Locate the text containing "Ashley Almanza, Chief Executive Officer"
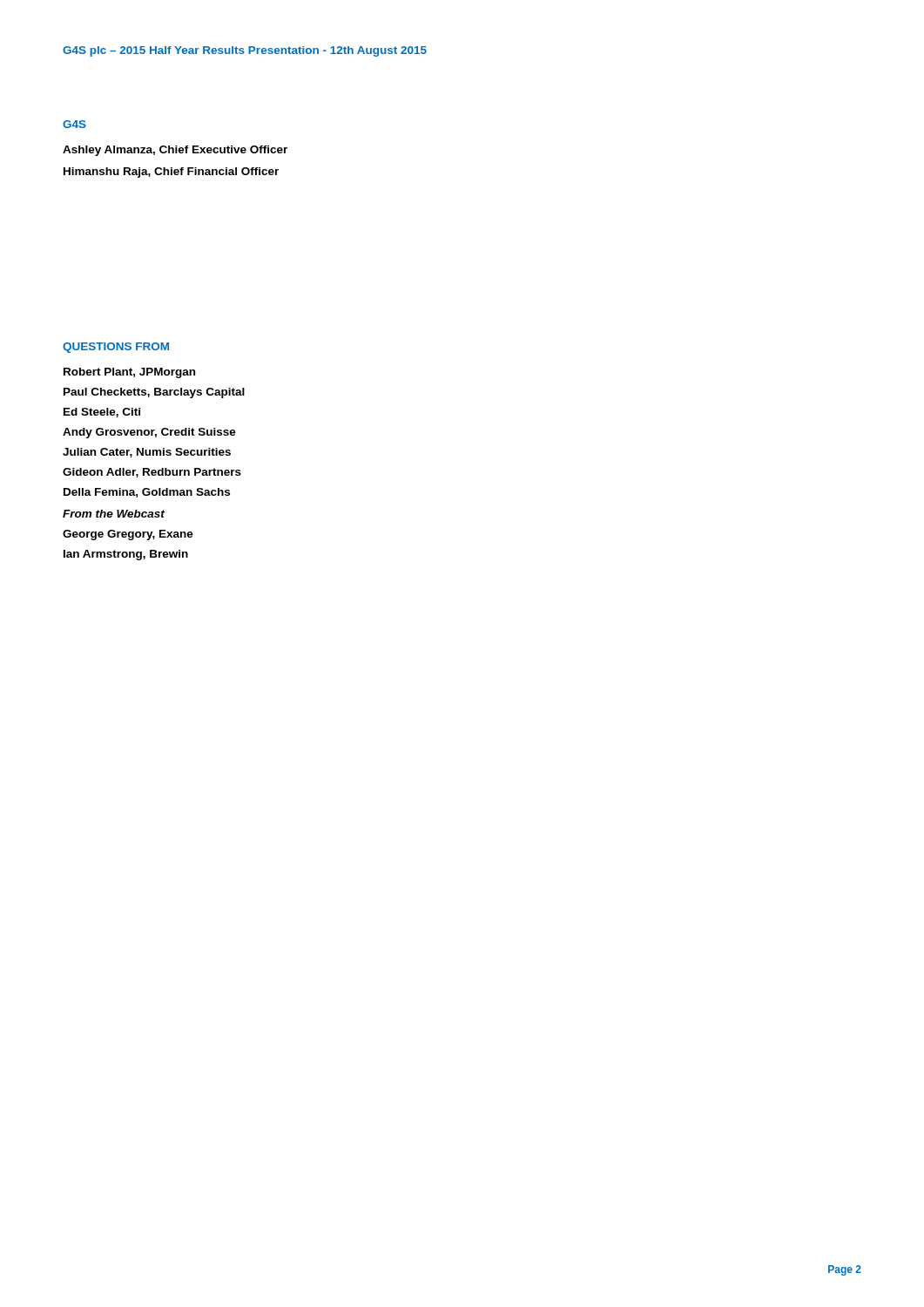 click(x=175, y=149)
